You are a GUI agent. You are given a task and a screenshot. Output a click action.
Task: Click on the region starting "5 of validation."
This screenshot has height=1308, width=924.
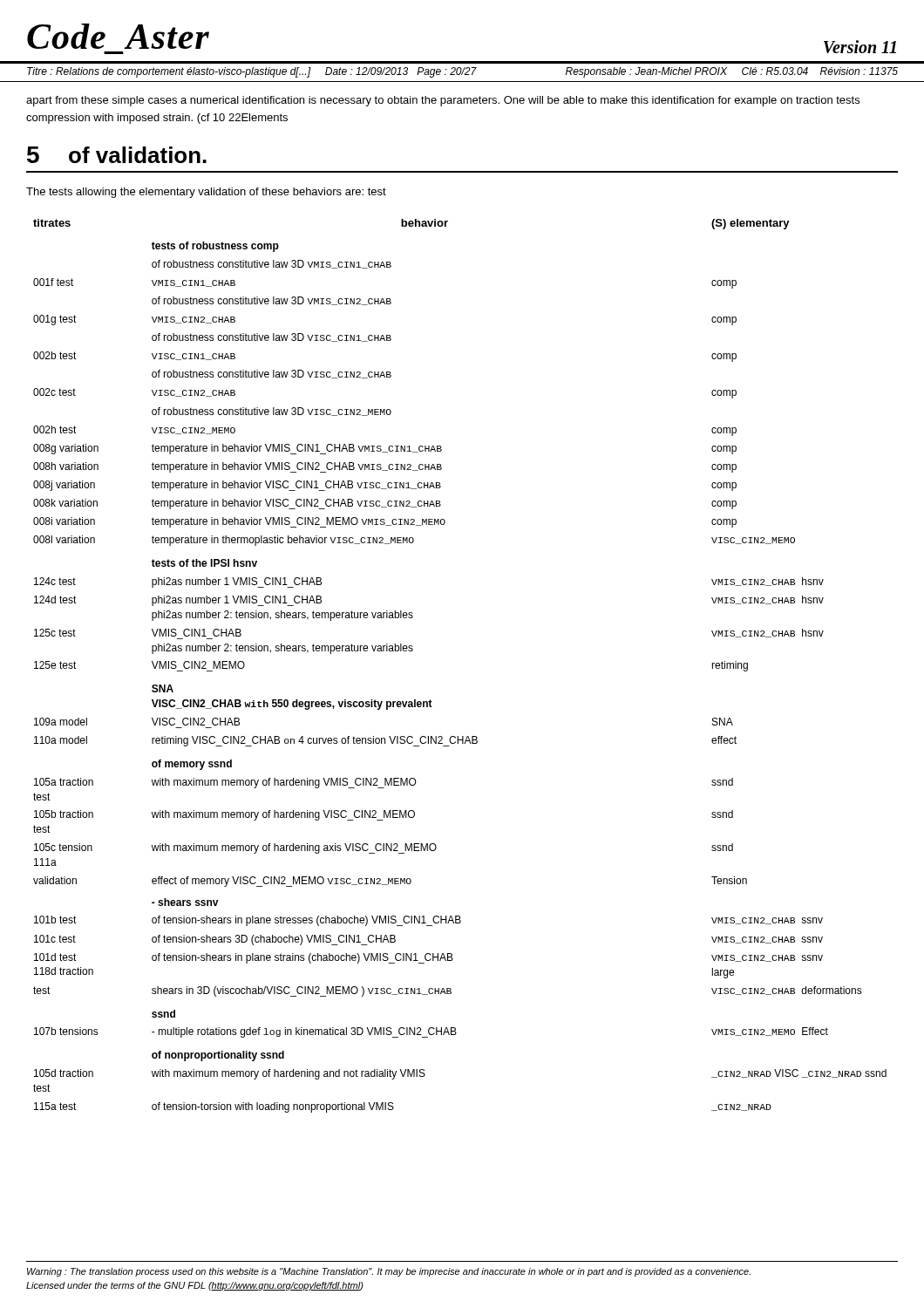[x=117, y=155]
